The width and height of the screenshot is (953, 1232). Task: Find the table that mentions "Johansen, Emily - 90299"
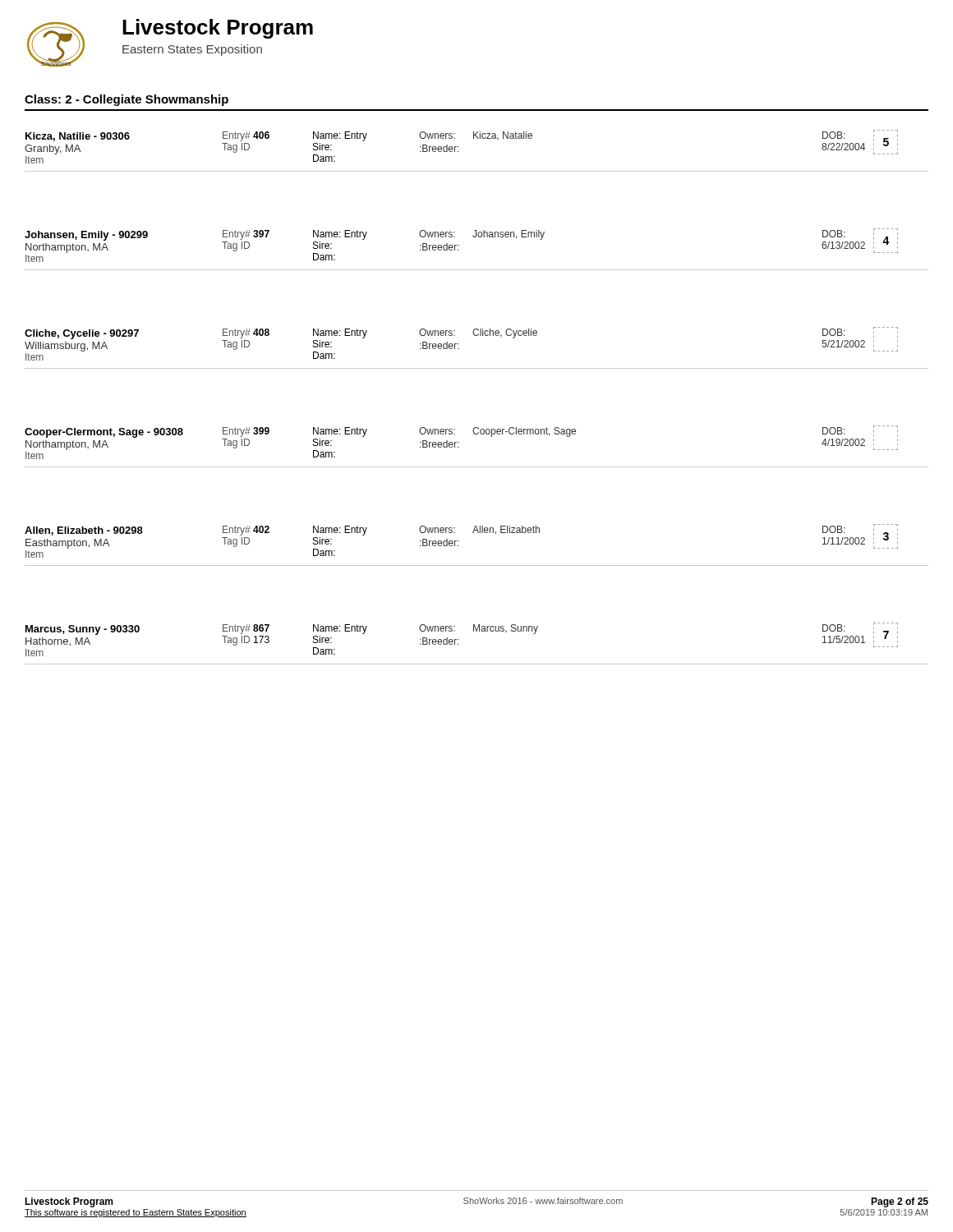pos(476,245)
